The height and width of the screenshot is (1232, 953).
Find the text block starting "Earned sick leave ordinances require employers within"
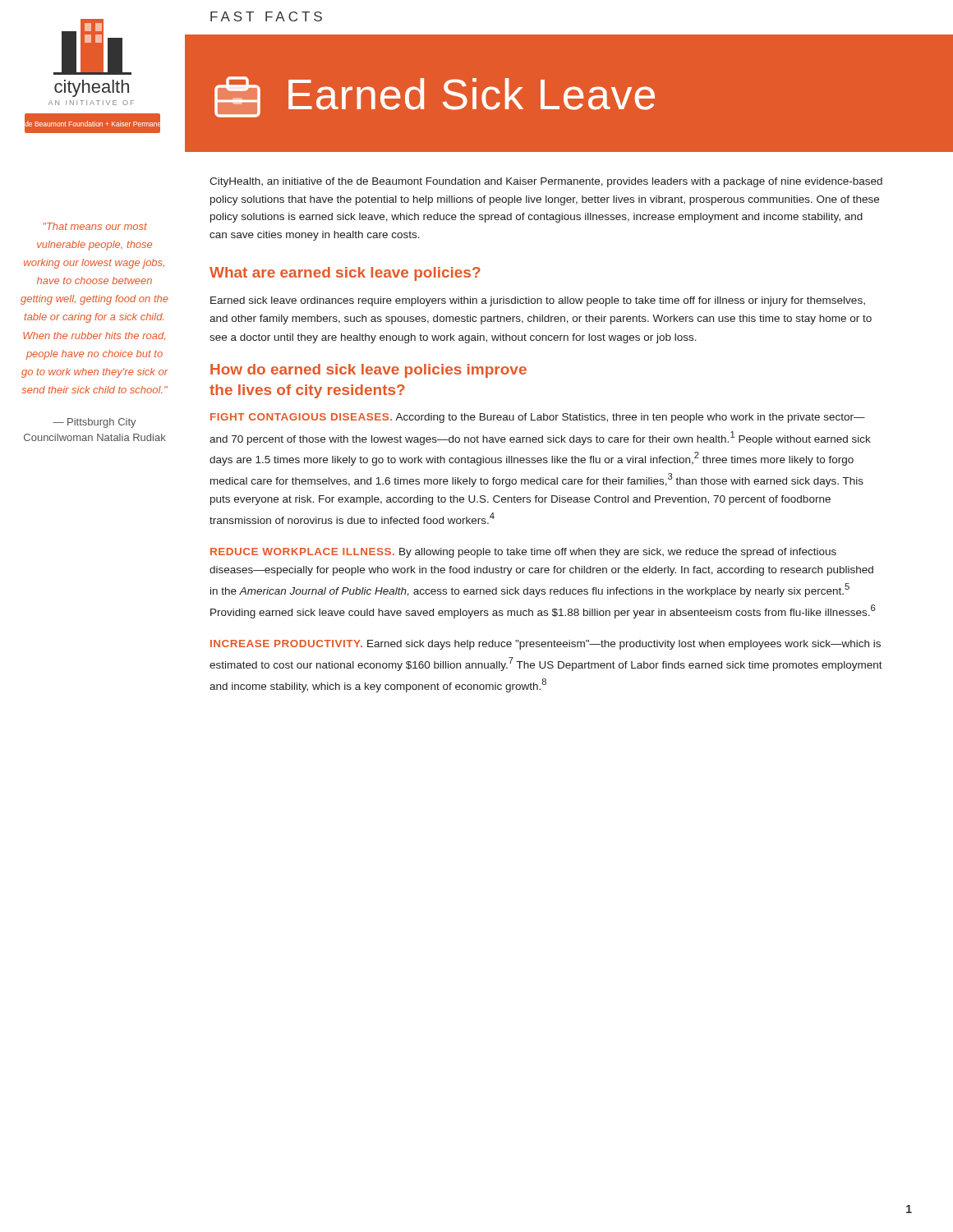pos(541,319)
